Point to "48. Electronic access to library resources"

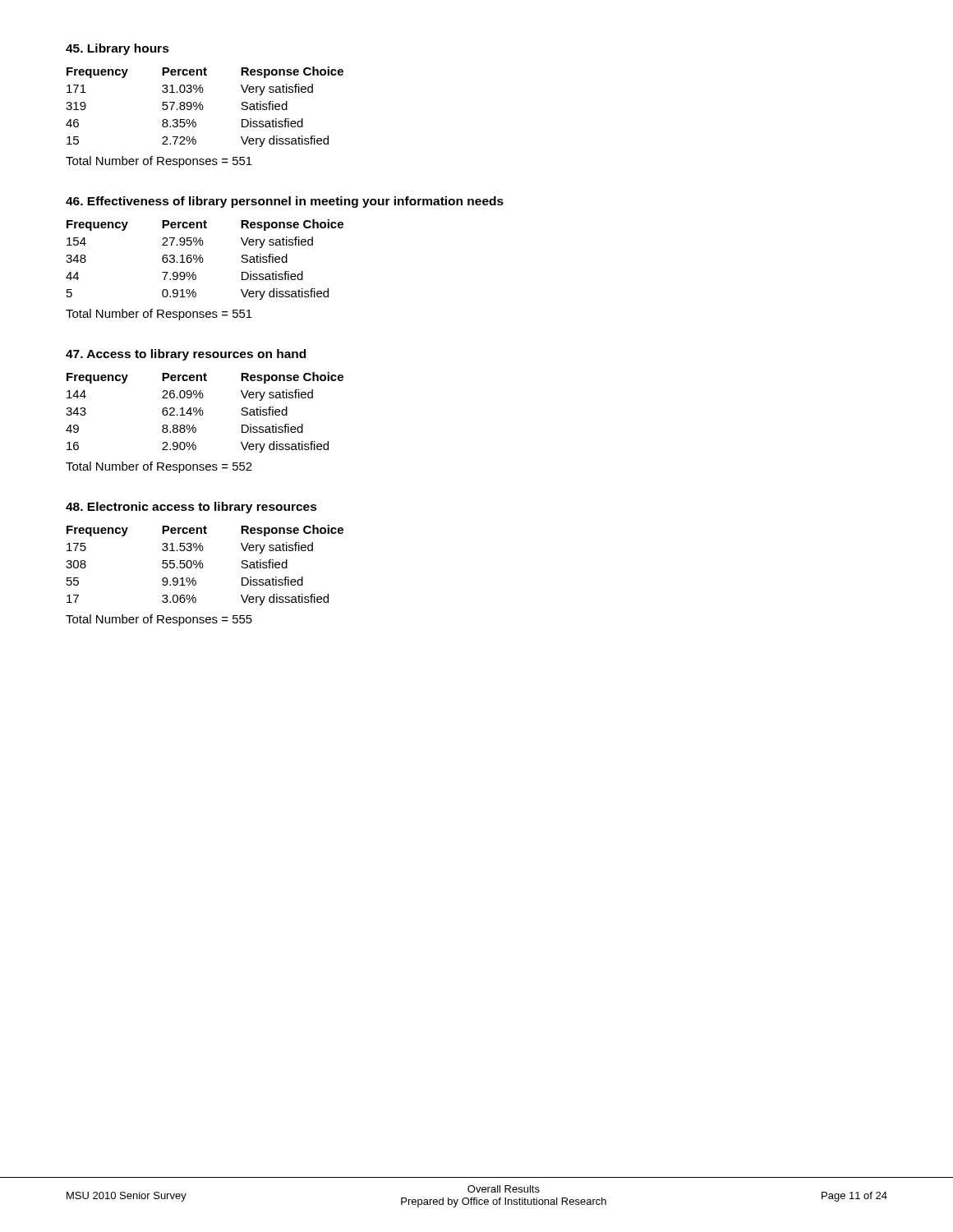click(x=191, y=506)
